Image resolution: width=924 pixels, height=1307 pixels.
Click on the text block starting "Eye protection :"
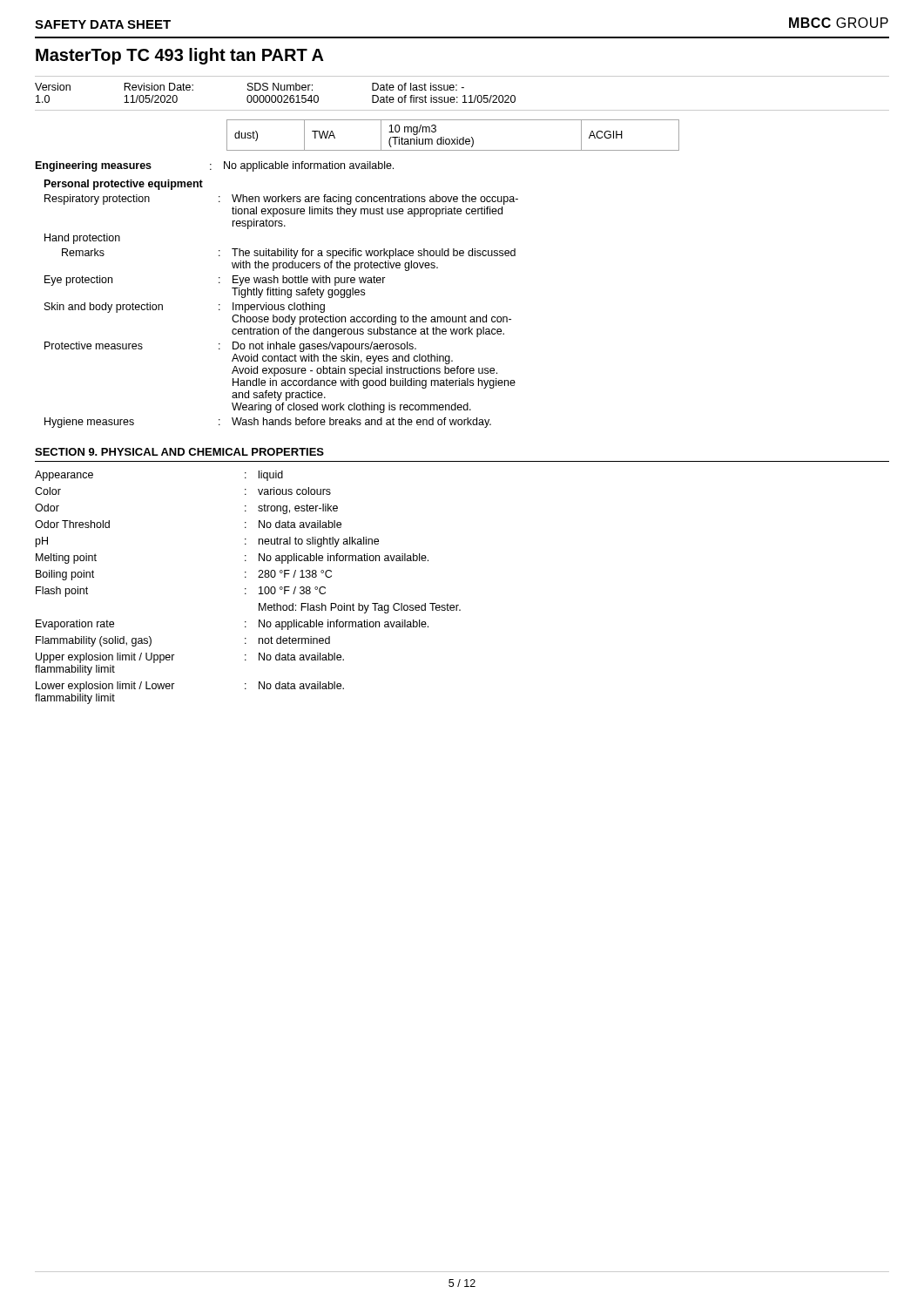215,281
